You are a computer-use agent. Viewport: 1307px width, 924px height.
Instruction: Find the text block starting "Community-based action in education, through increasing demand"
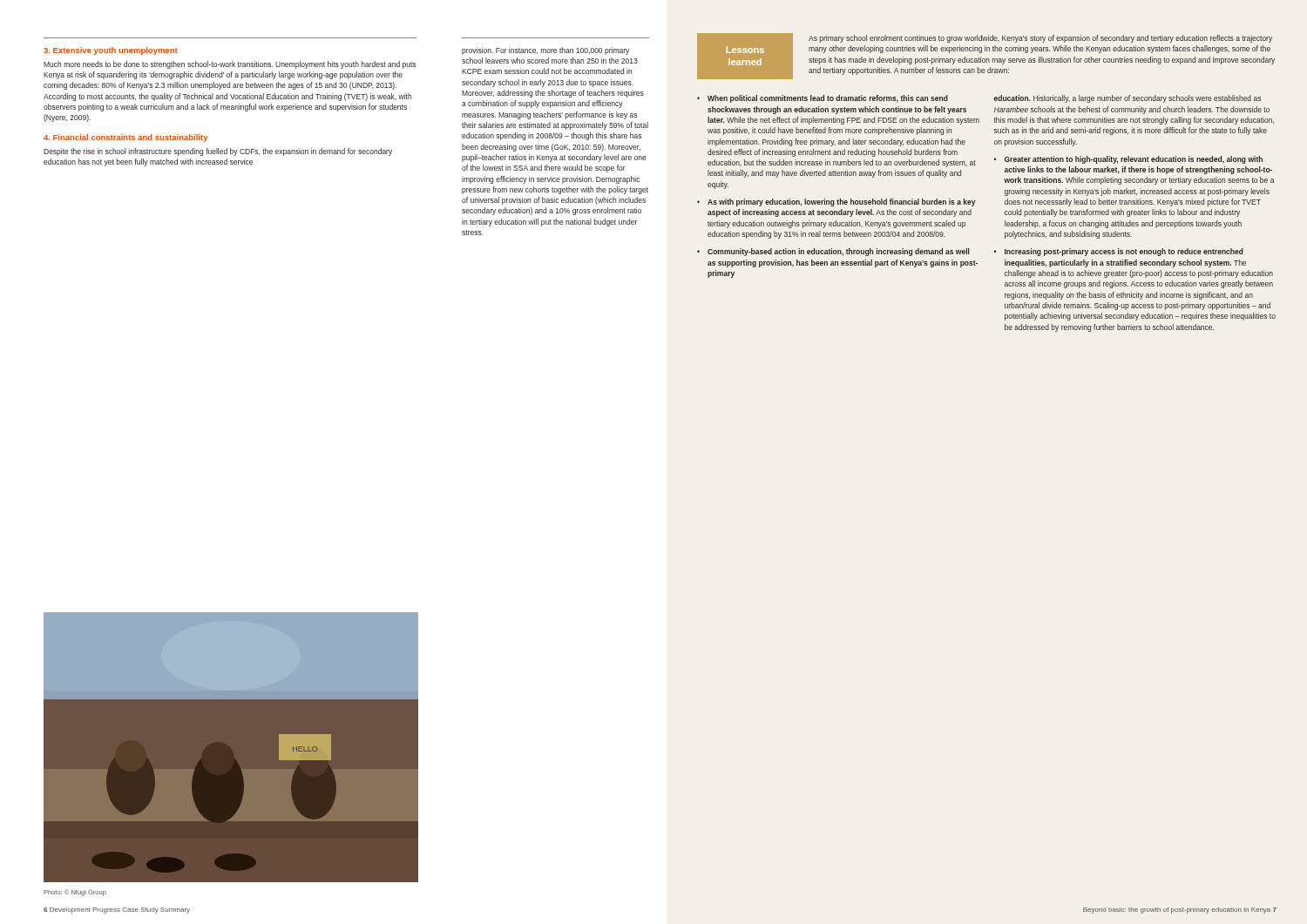point(843,263)
